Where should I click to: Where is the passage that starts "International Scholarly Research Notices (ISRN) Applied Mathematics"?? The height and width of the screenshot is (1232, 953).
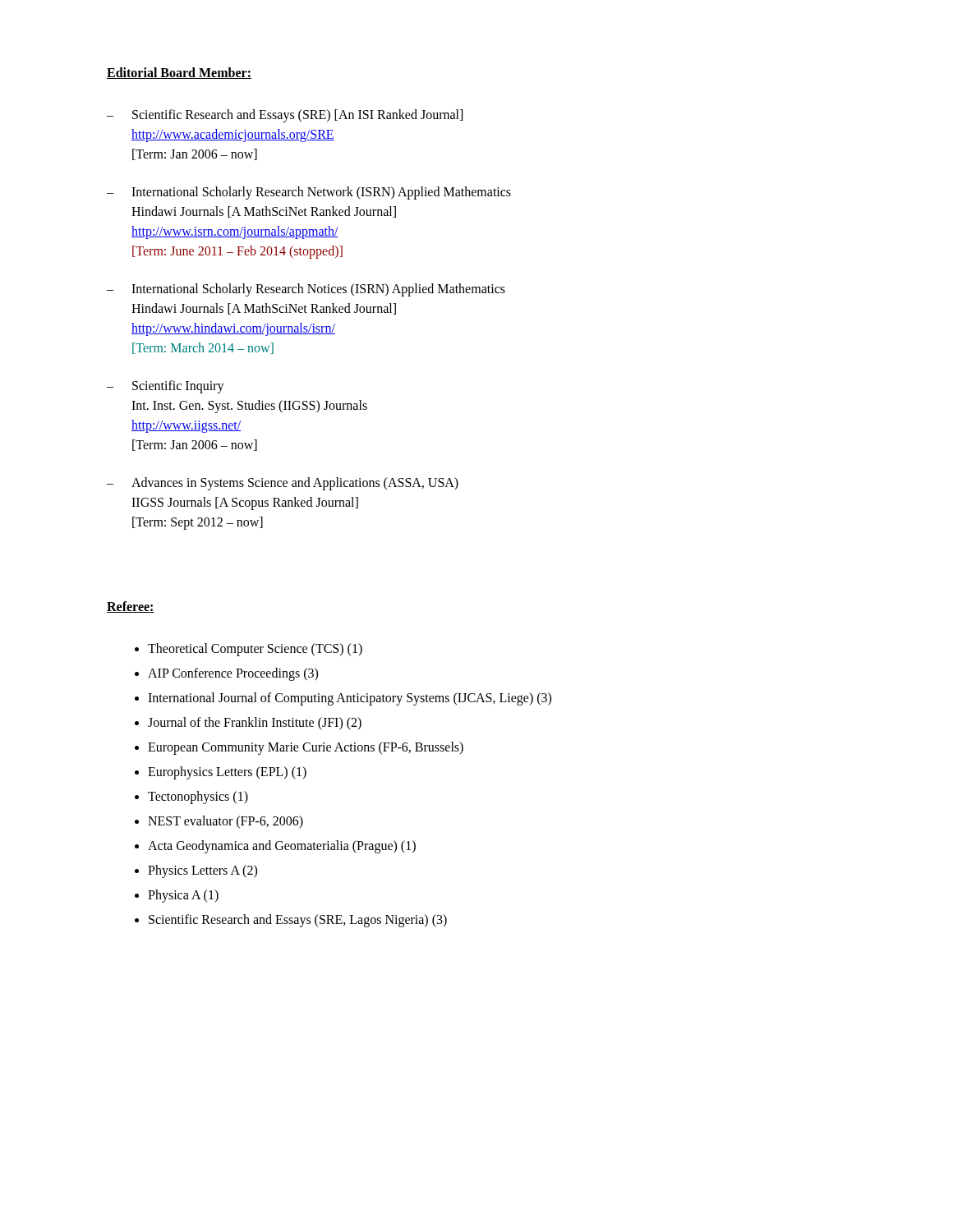click(318, 318)
